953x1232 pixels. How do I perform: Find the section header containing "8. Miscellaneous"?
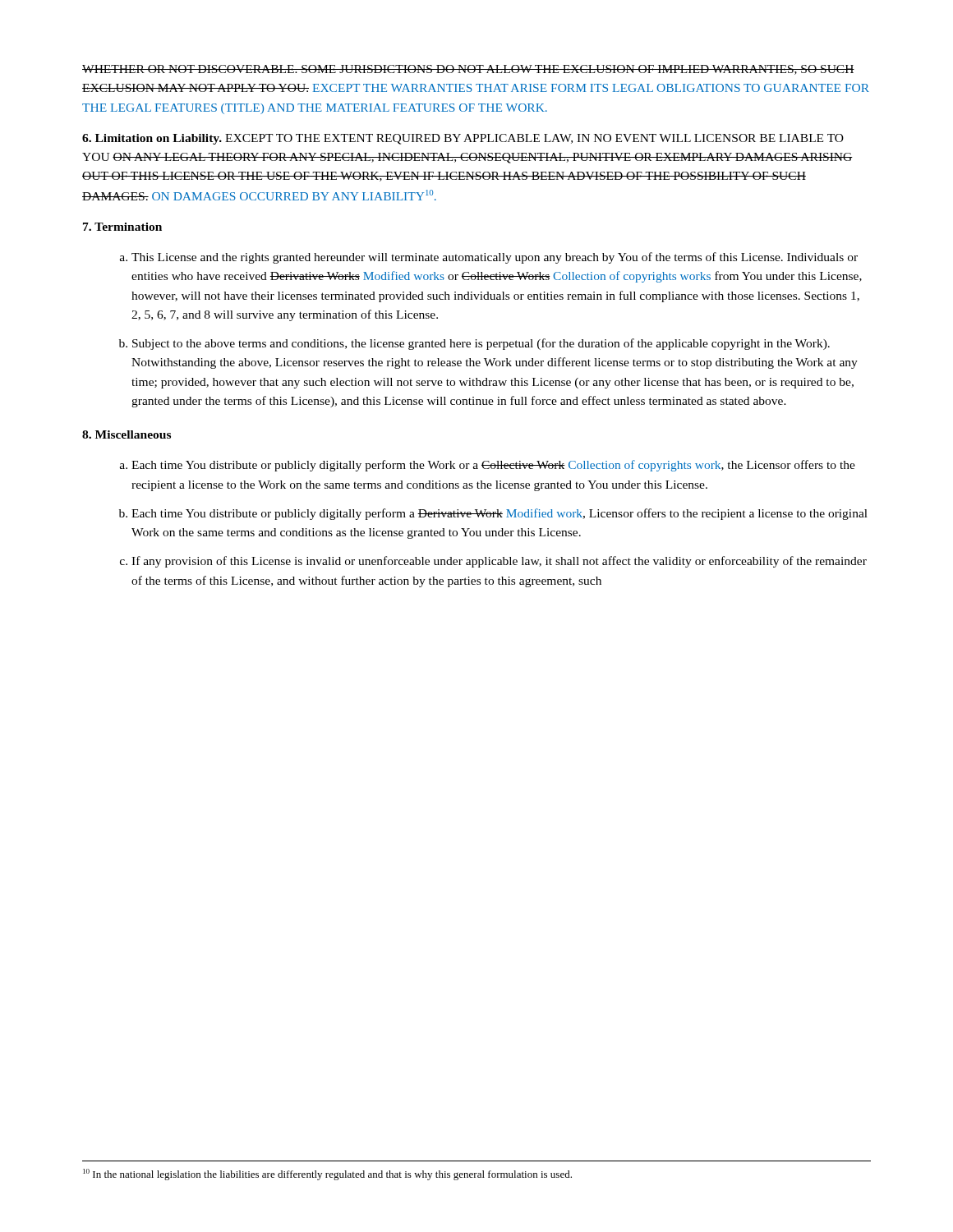click(x=127, y=434)
